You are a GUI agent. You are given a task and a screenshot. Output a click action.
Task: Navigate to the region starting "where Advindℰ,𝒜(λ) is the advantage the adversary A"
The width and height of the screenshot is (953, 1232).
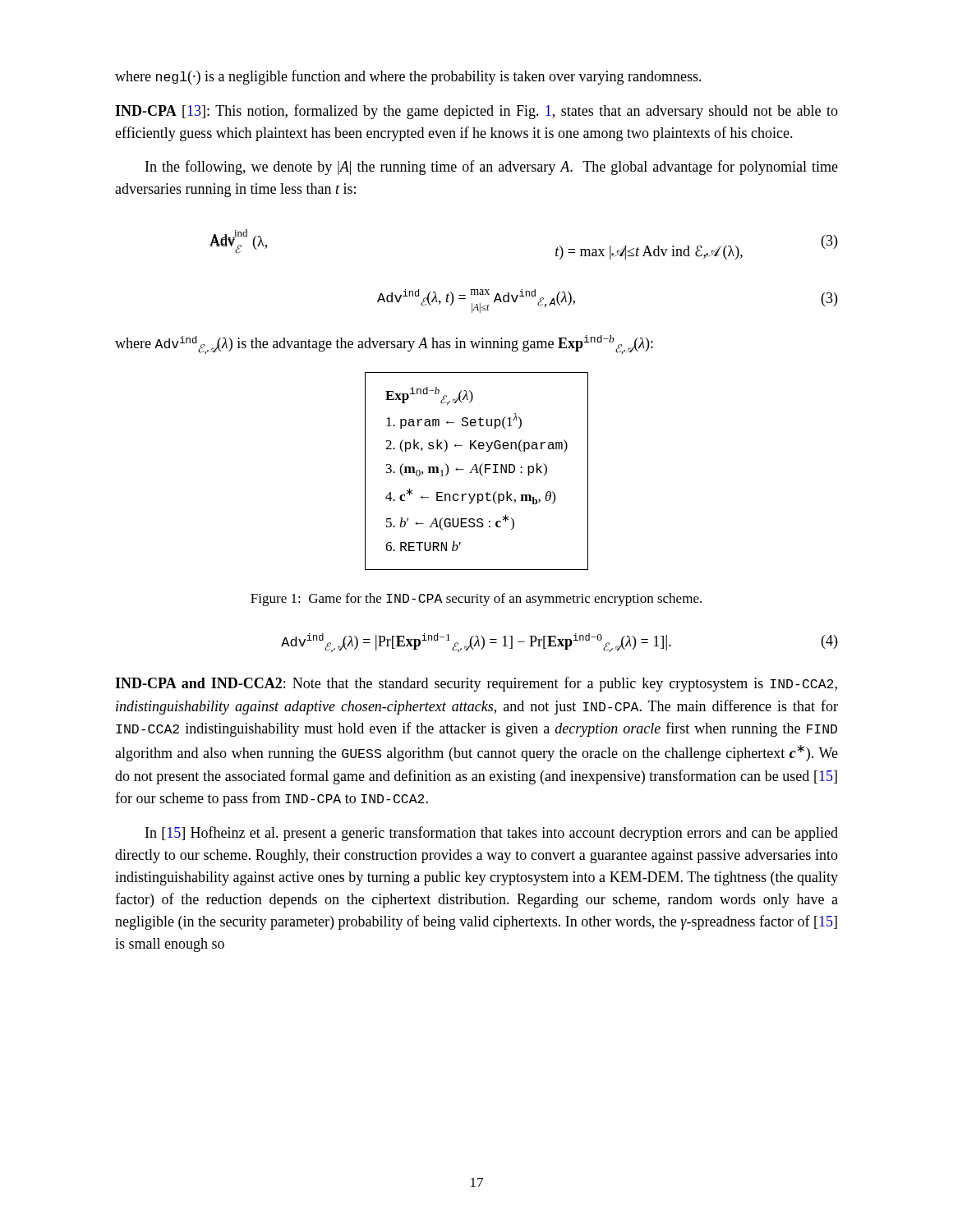click(x=384, y=343)
